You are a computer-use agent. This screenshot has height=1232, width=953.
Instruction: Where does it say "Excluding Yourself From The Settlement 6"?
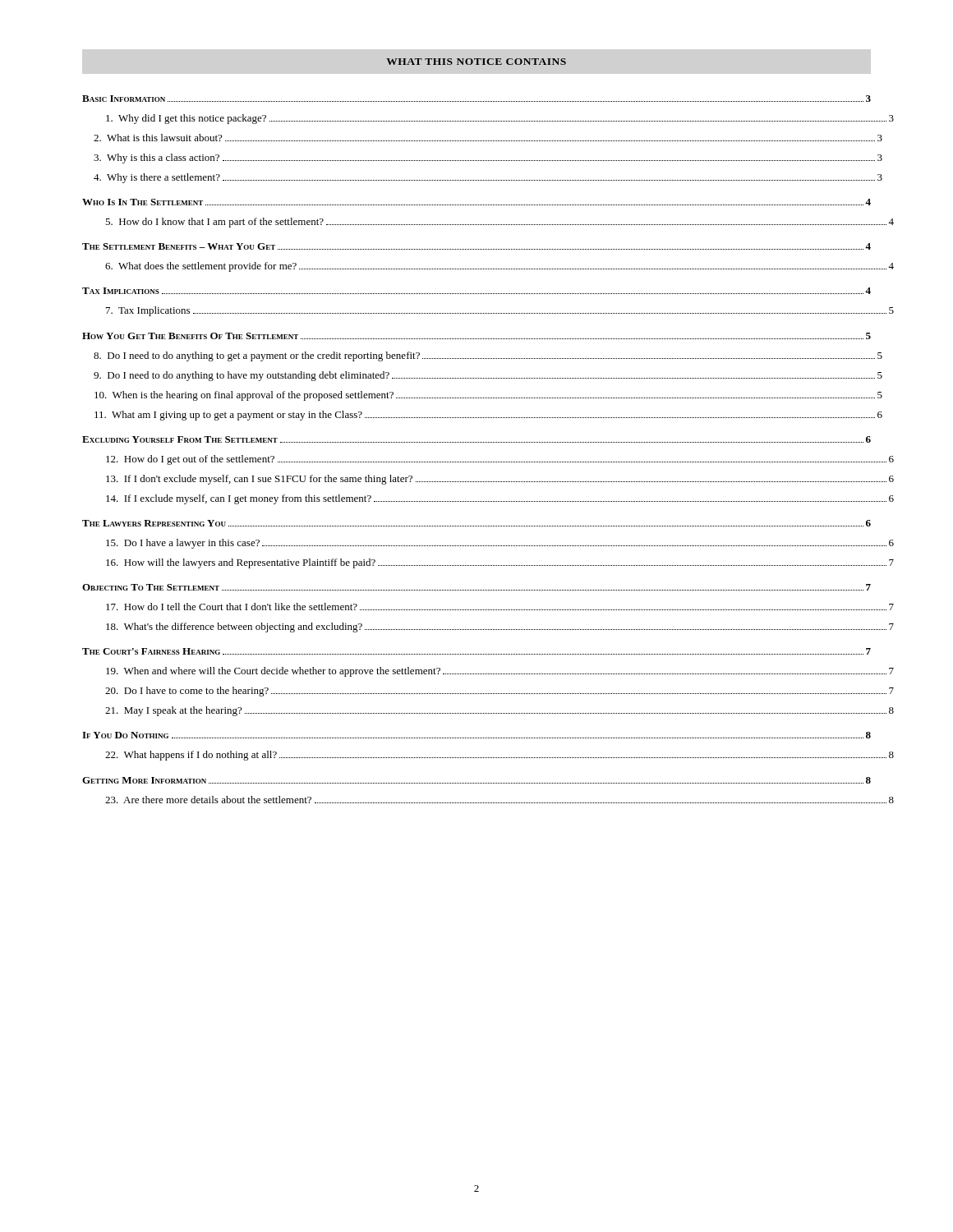476,439
